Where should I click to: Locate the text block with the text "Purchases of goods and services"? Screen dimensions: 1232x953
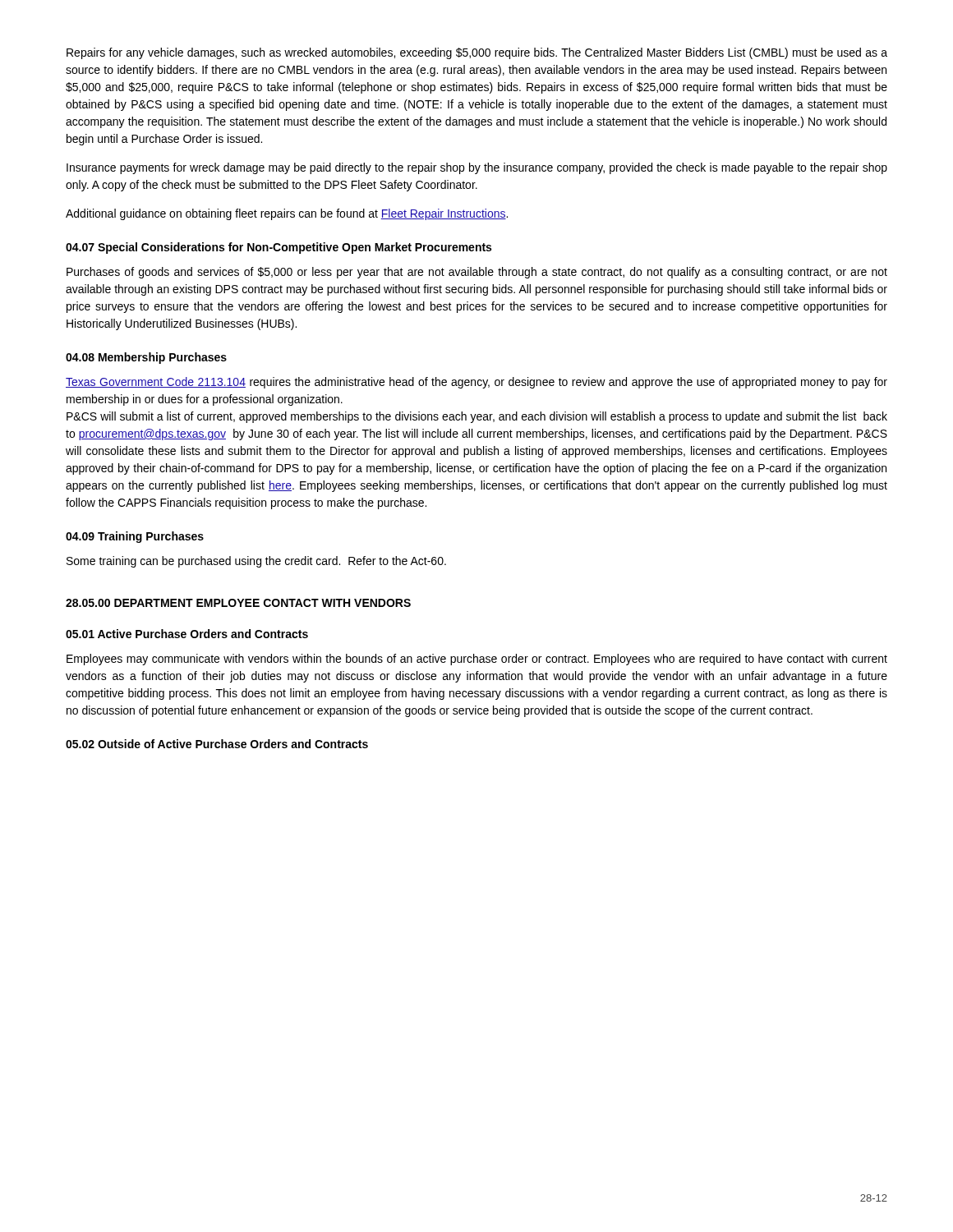476,298
